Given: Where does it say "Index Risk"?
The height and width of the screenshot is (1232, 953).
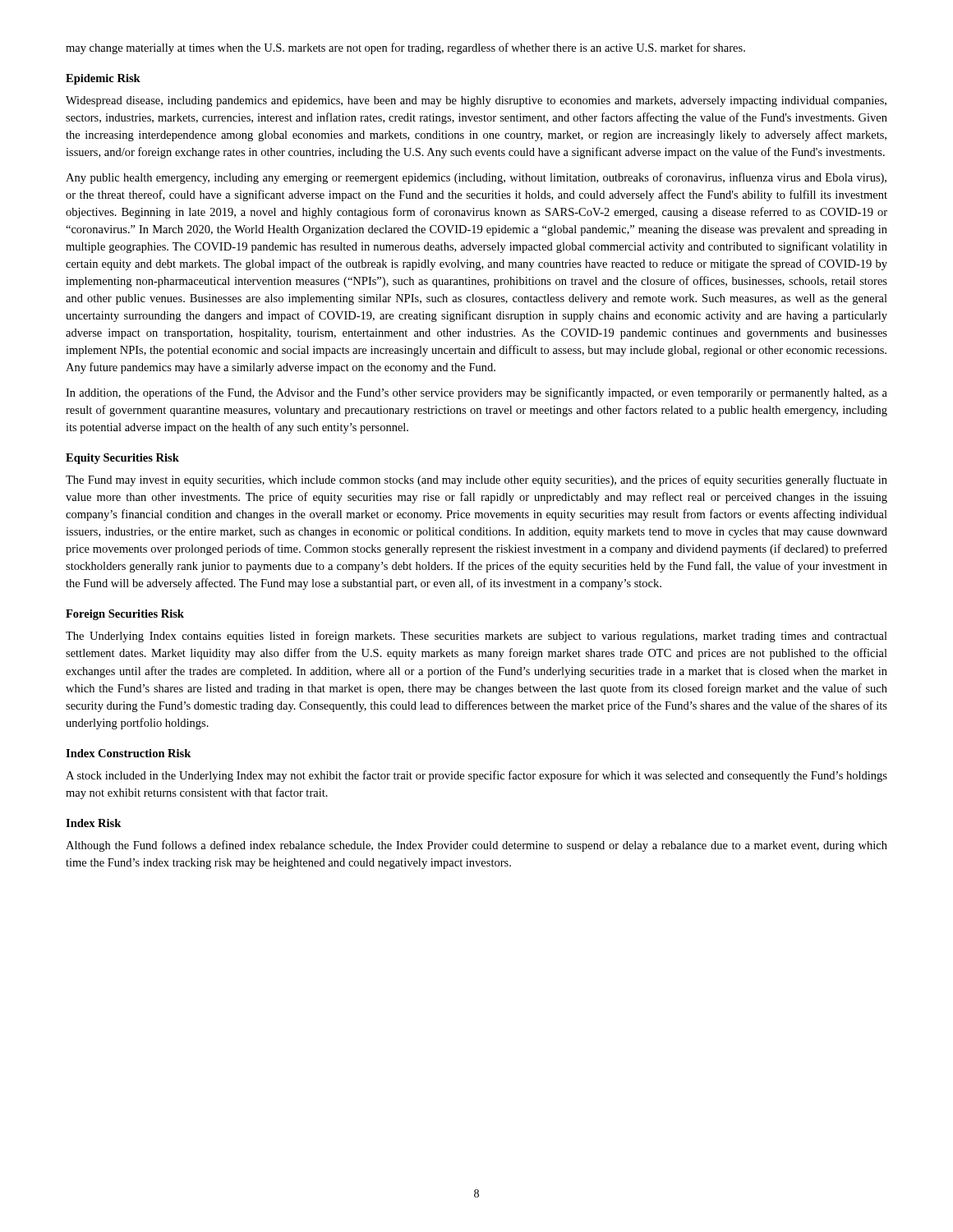Looking at the screenshot, I should tap(93, 823).
